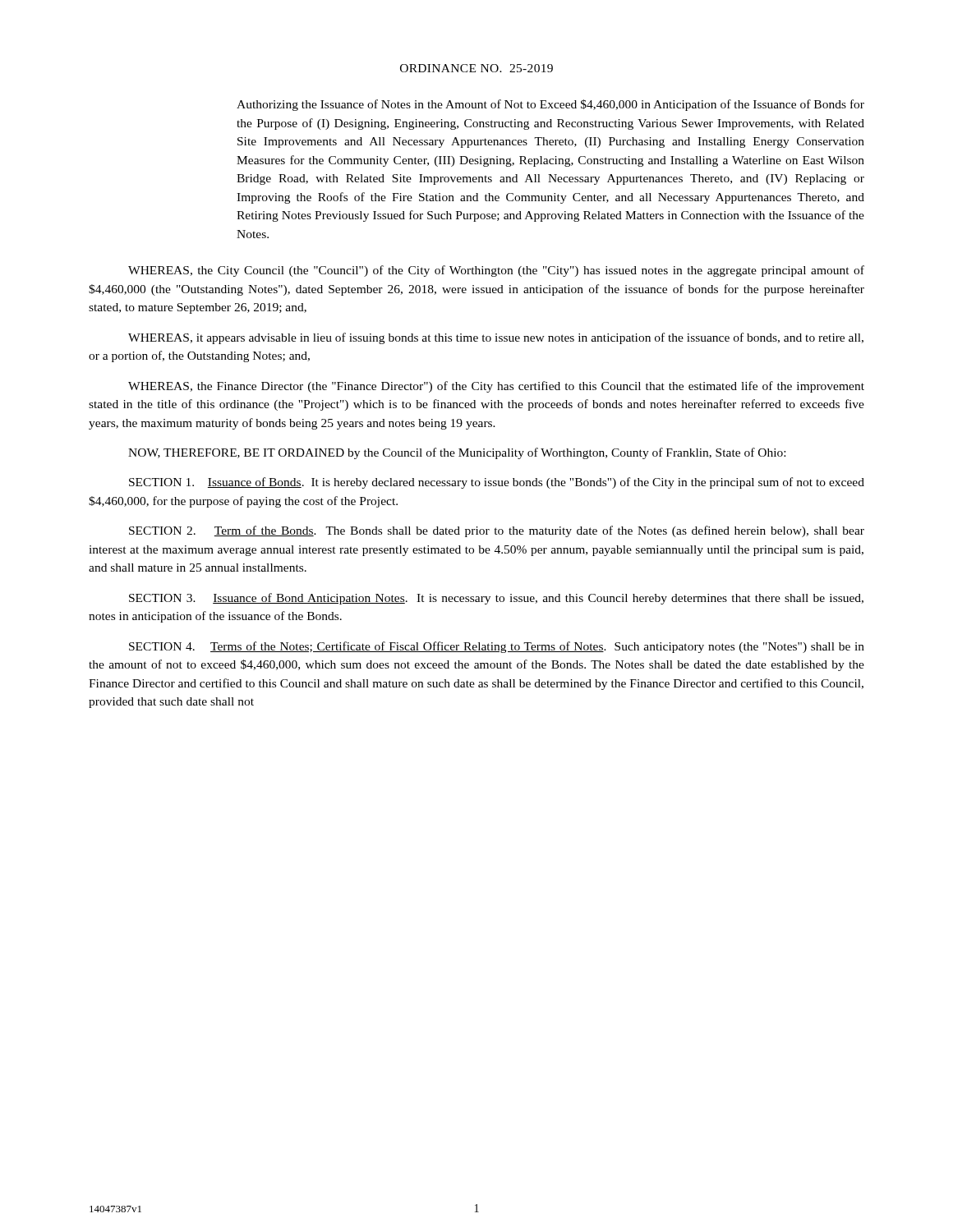Point to the region starting "WHEREAS, the Finance"

click(476, 404)
